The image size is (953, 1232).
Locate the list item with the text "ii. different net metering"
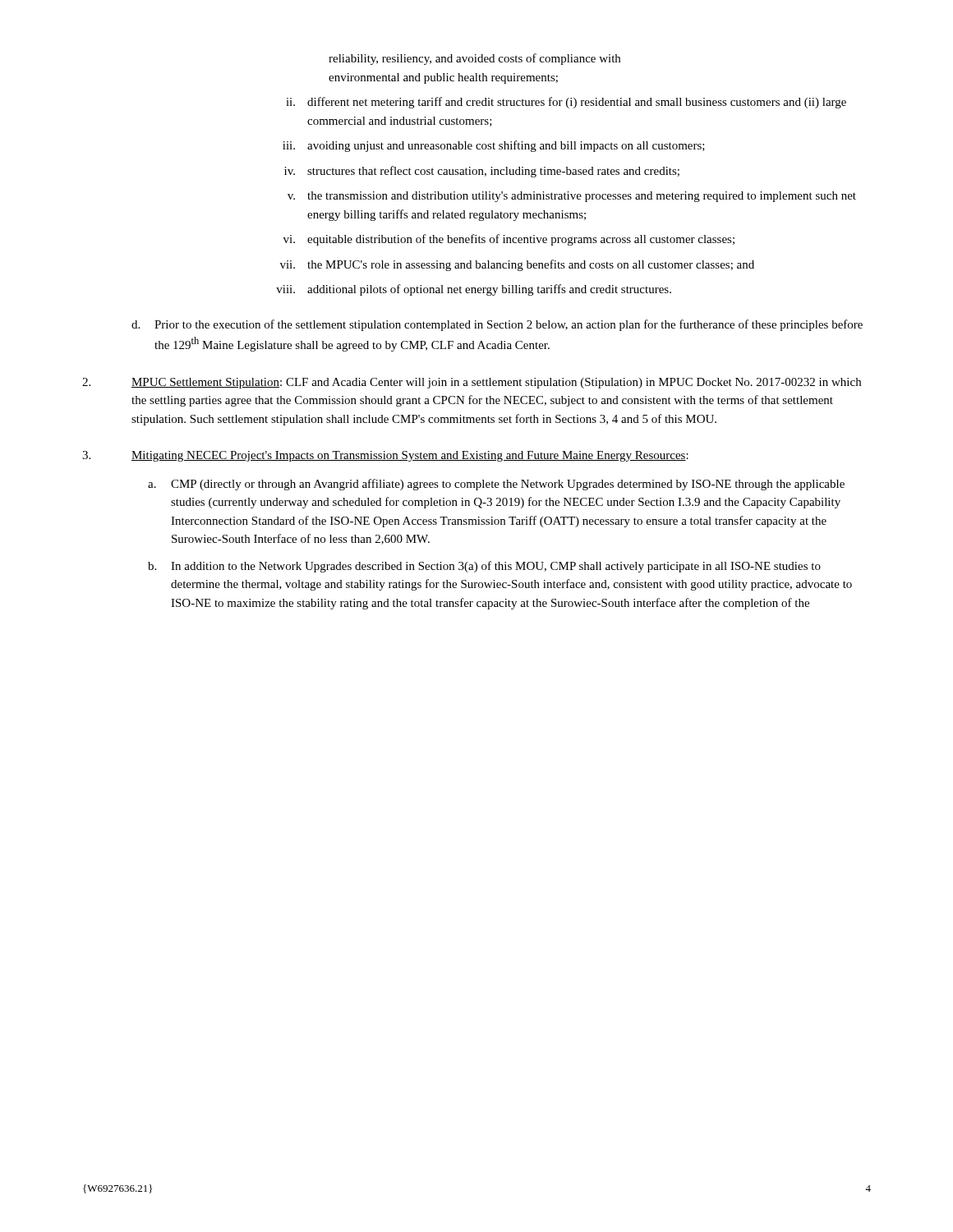click(559, 111)
